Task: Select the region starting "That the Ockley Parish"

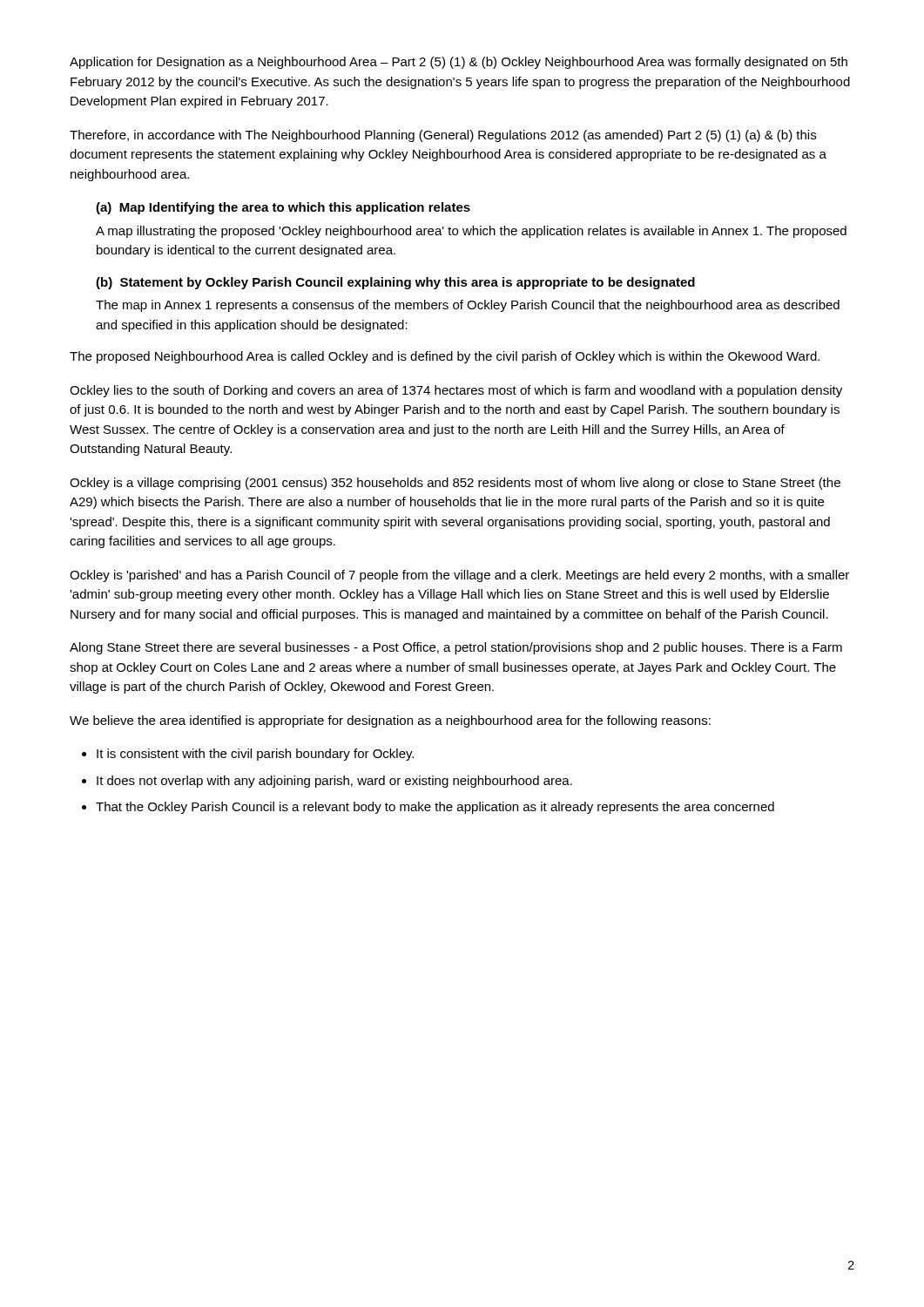Action: (435, 806)
